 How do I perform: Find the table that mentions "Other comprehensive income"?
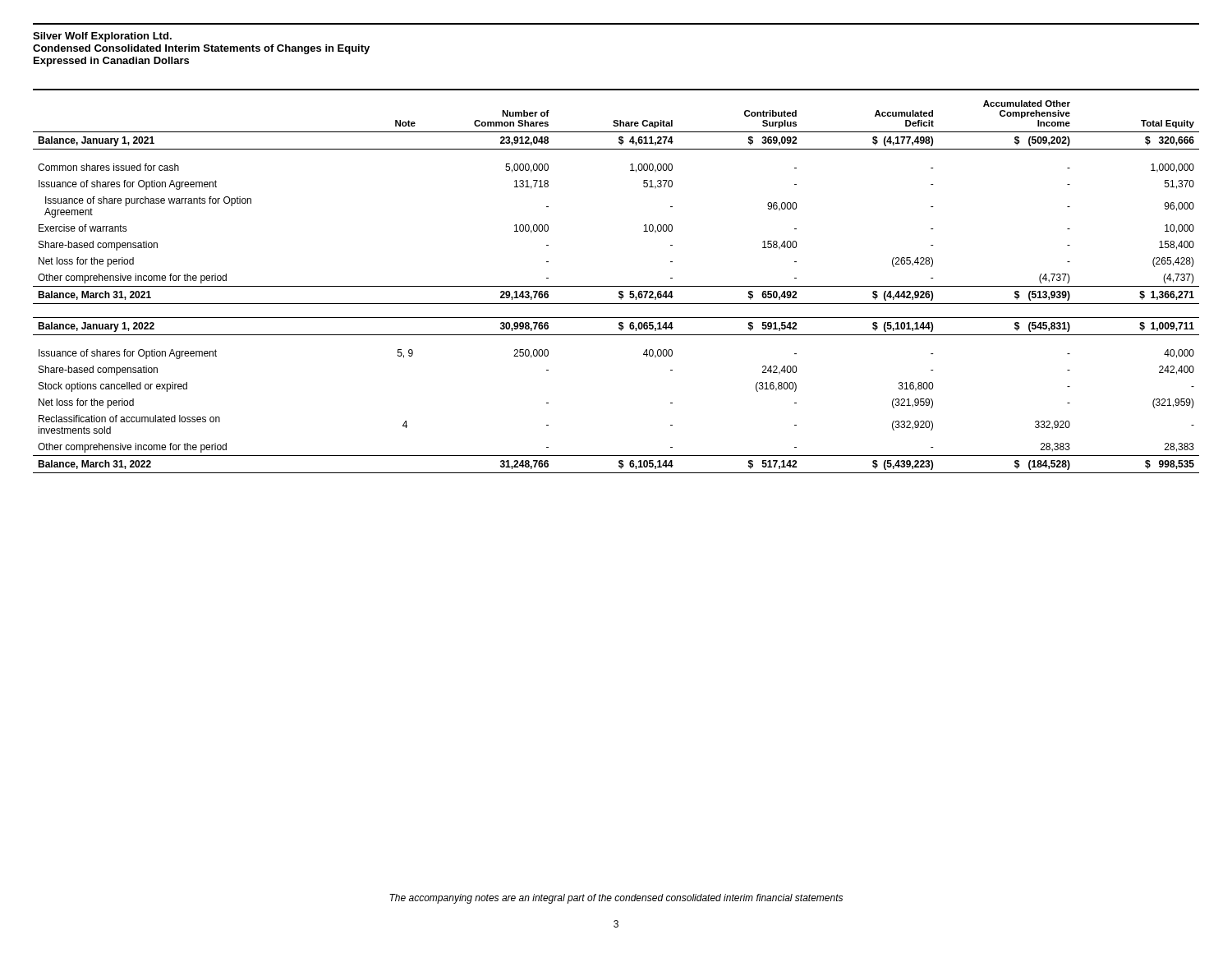click(x=616, y=284)
